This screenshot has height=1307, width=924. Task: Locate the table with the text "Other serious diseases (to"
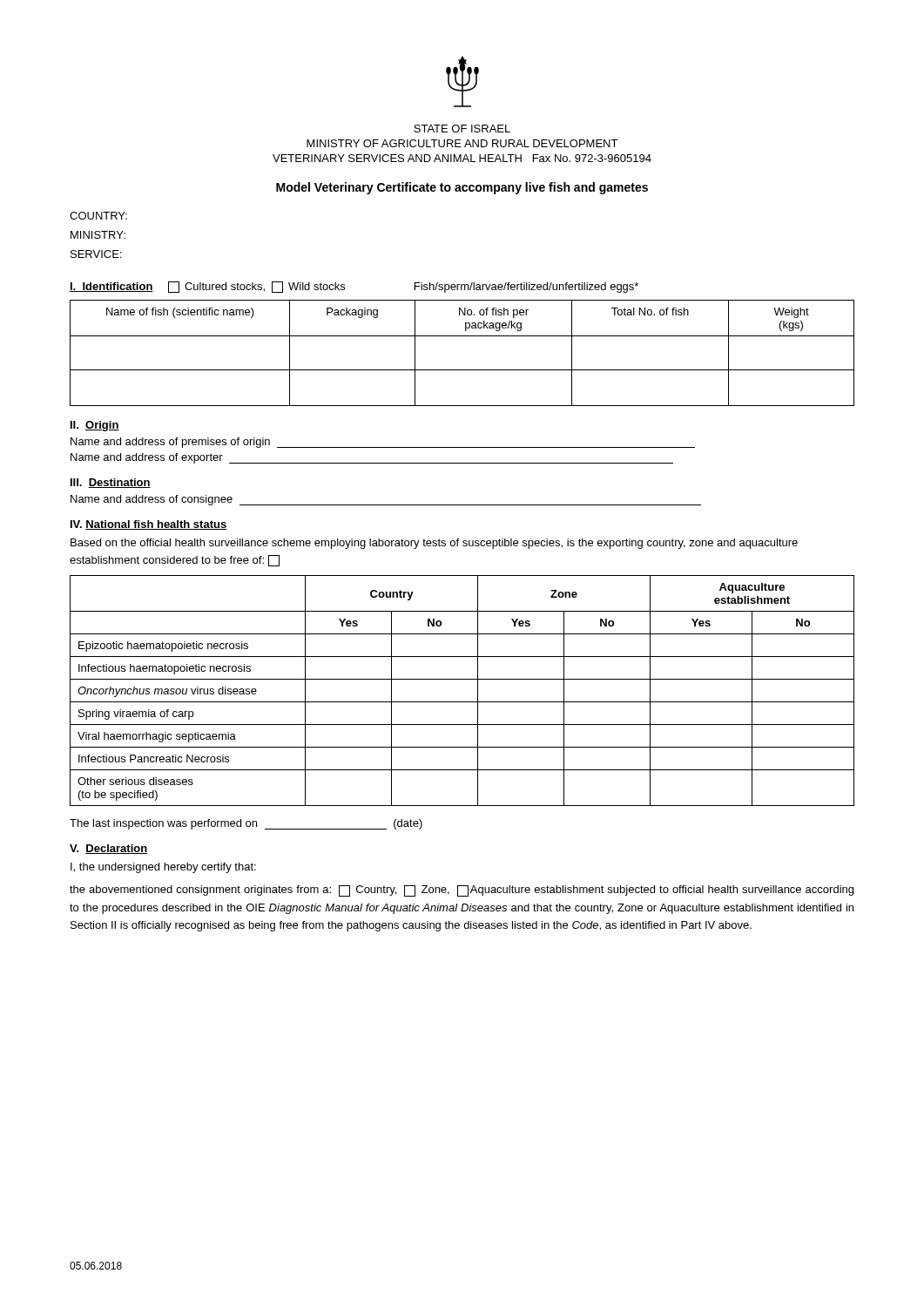pyautogui.click(x=462, y=691)
